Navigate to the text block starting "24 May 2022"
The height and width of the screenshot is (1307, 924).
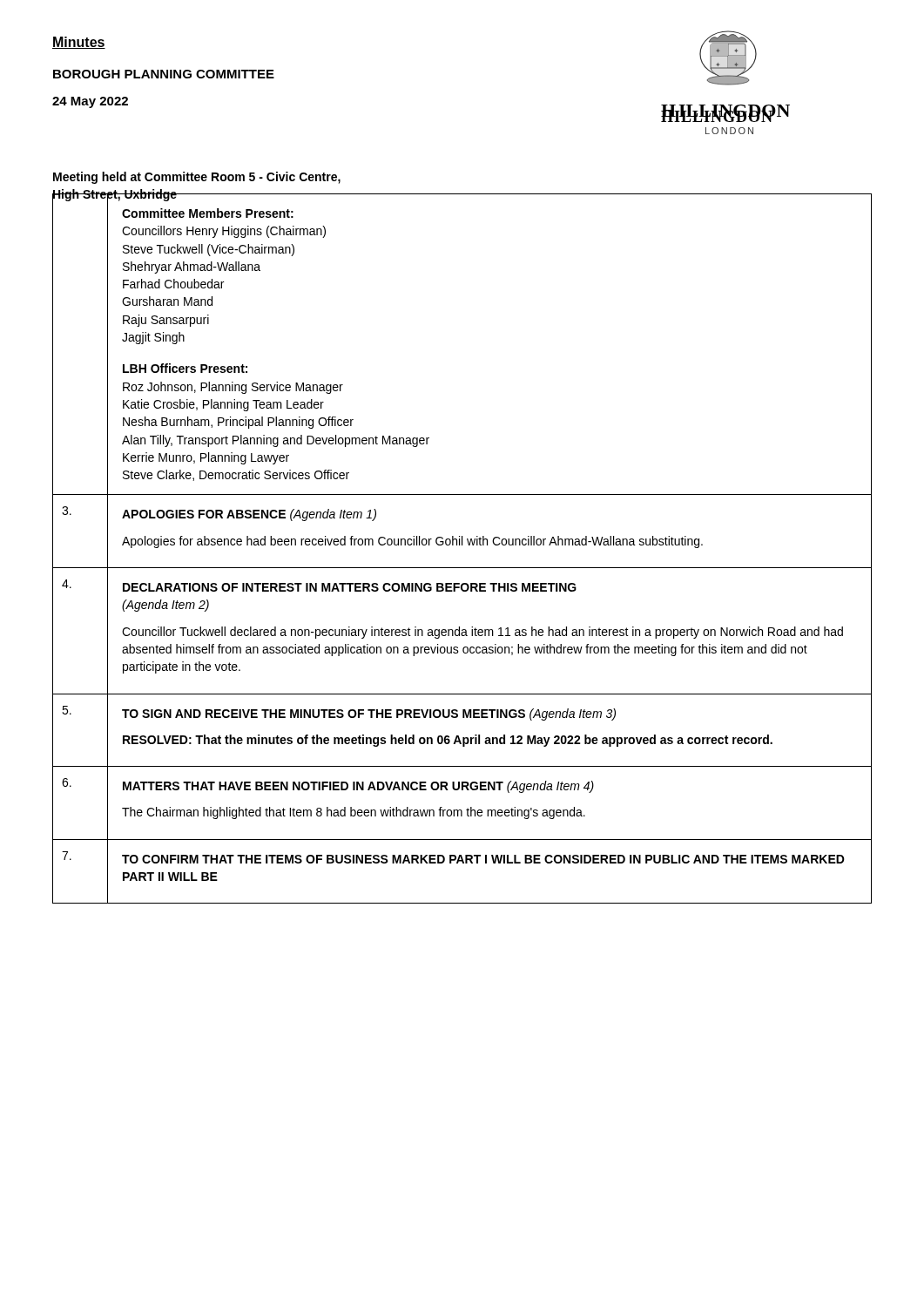click(x=90, y=101)
